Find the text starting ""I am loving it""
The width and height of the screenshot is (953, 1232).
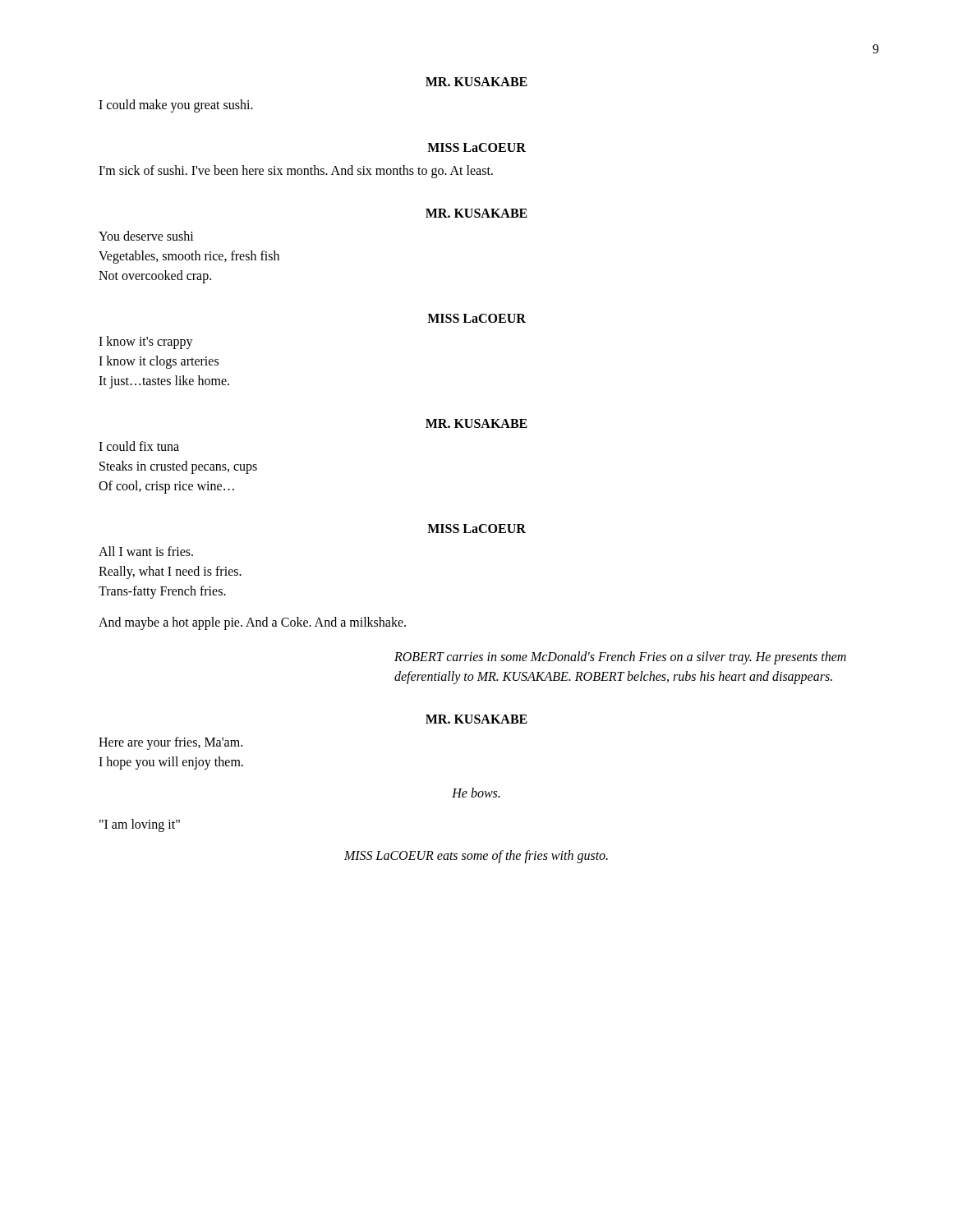140,824
